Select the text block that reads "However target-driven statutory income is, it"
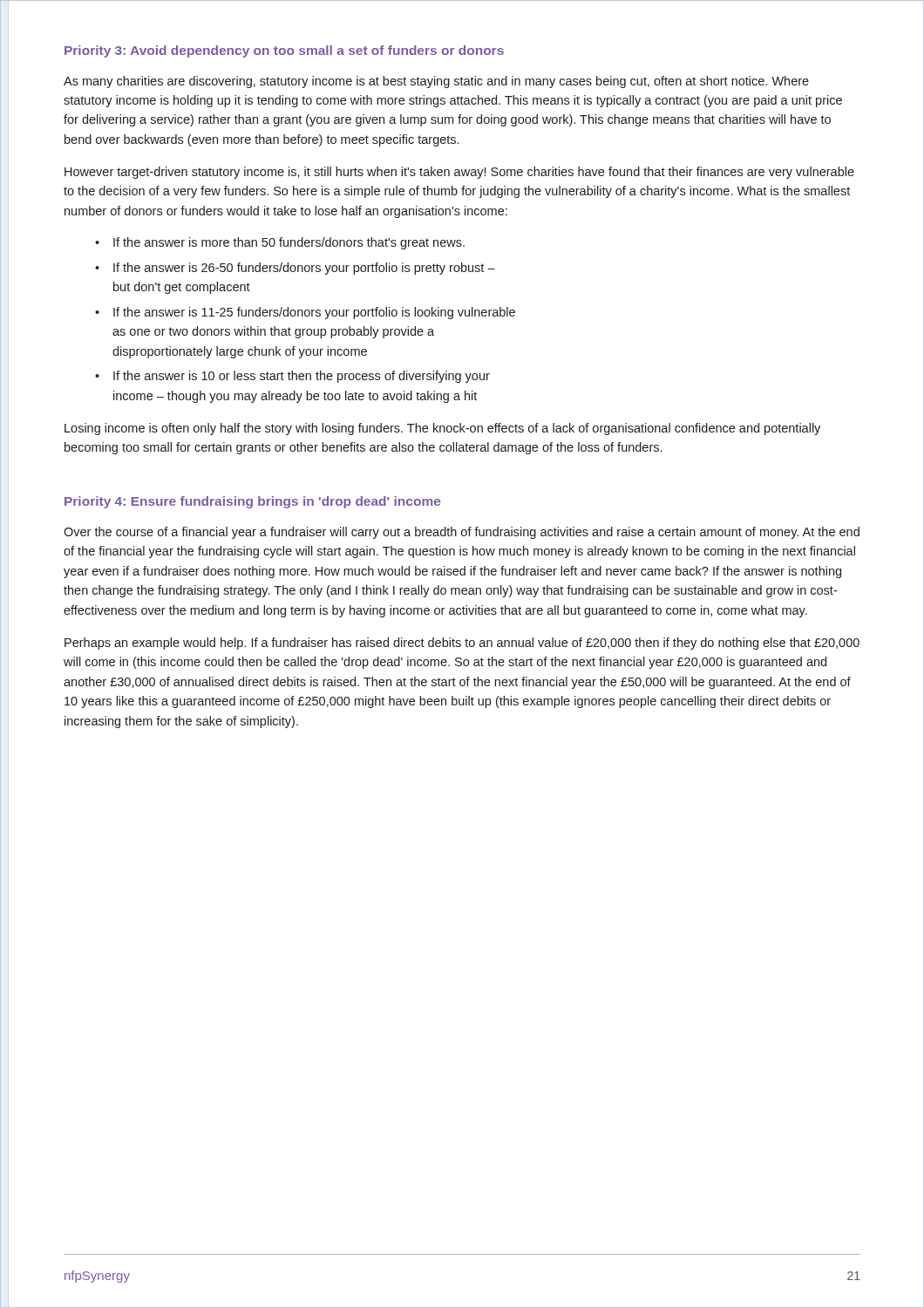Viewport: 924px width, 1308px height. [x=462, y=191]
